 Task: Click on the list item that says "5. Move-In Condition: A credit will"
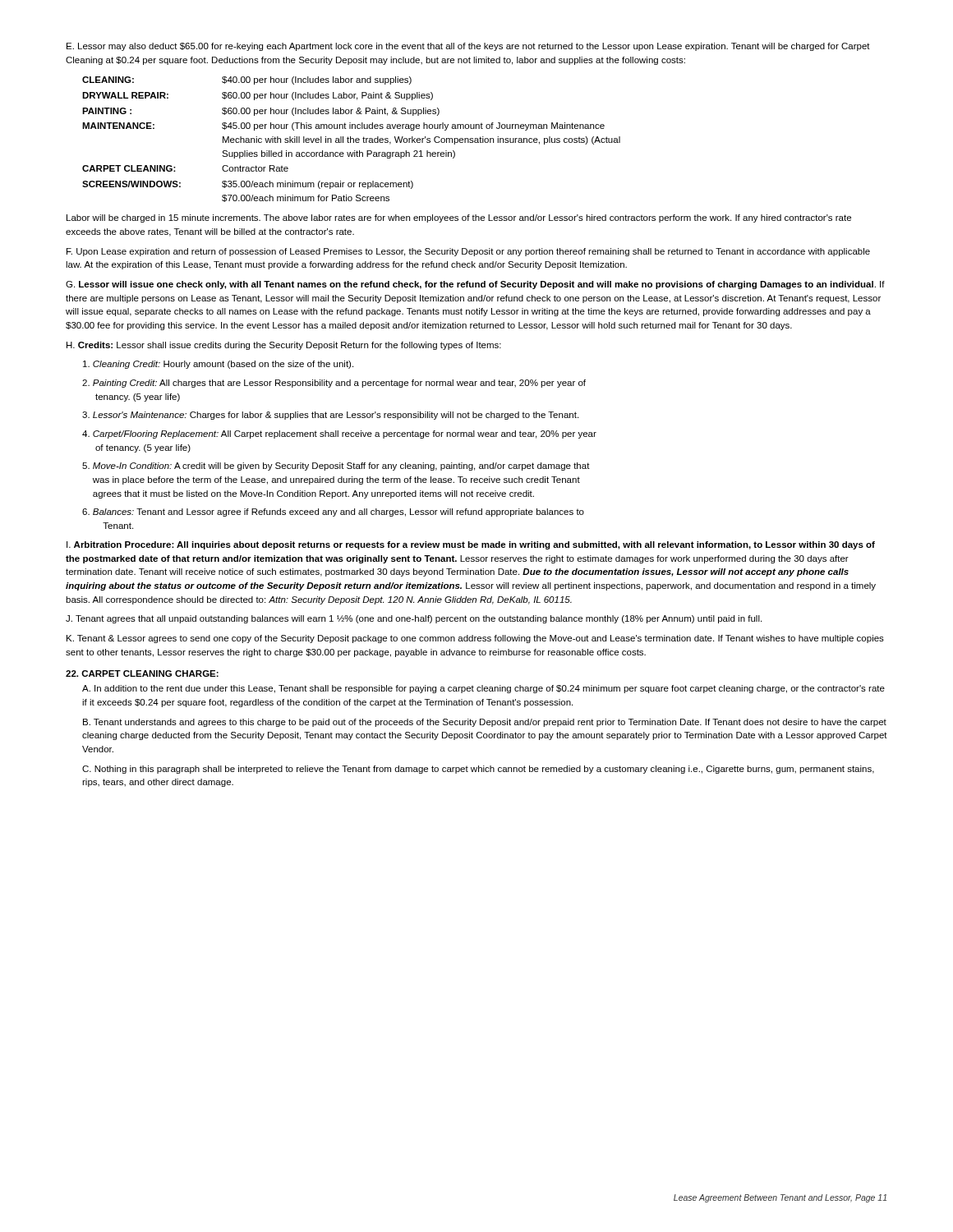485,480
